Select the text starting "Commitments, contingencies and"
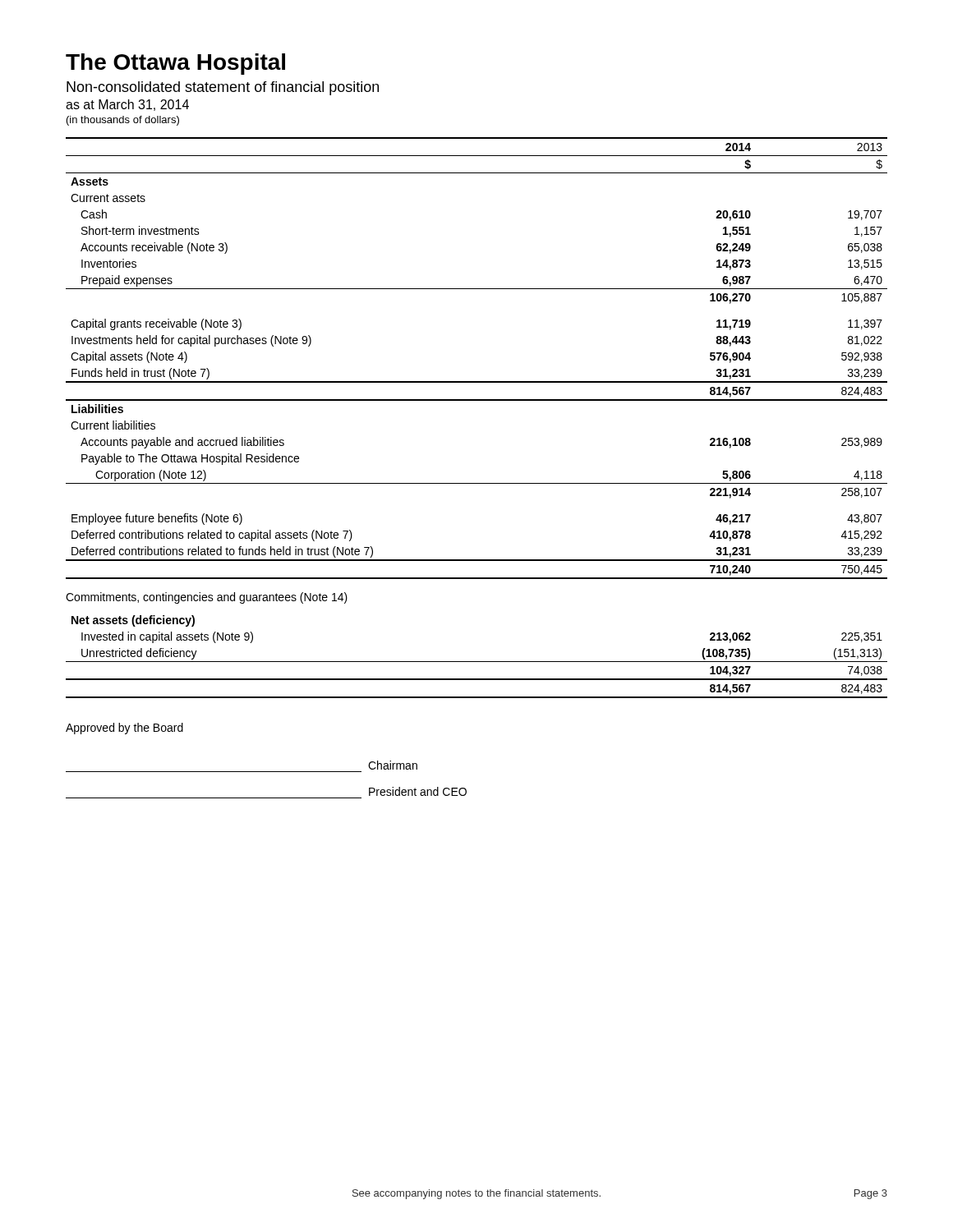 click(207, 597)
